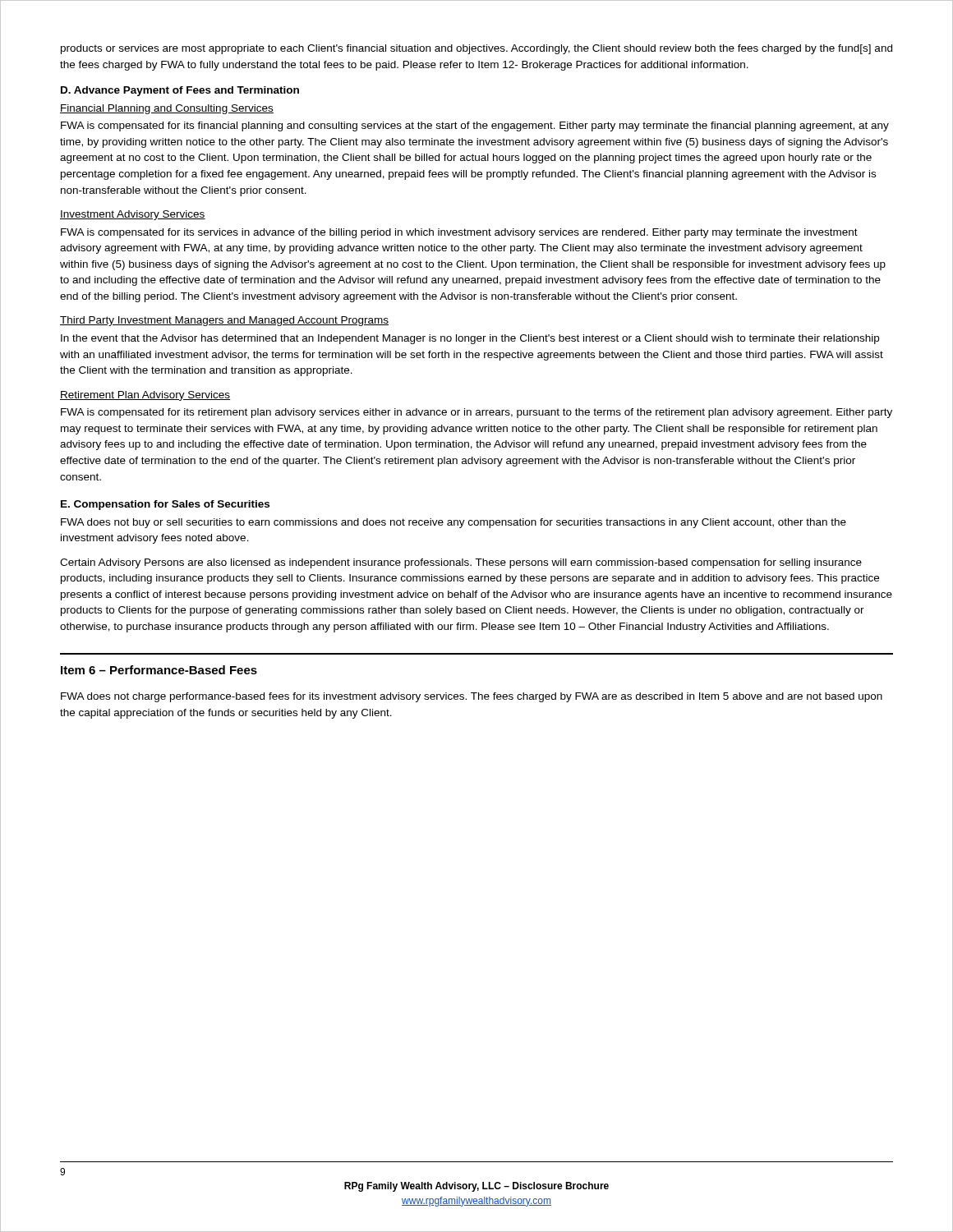Click the passage that begins "FWA does not buy or sell securities"
The height and width of the screenshot is (1232, 953).
tap(476, 530)
